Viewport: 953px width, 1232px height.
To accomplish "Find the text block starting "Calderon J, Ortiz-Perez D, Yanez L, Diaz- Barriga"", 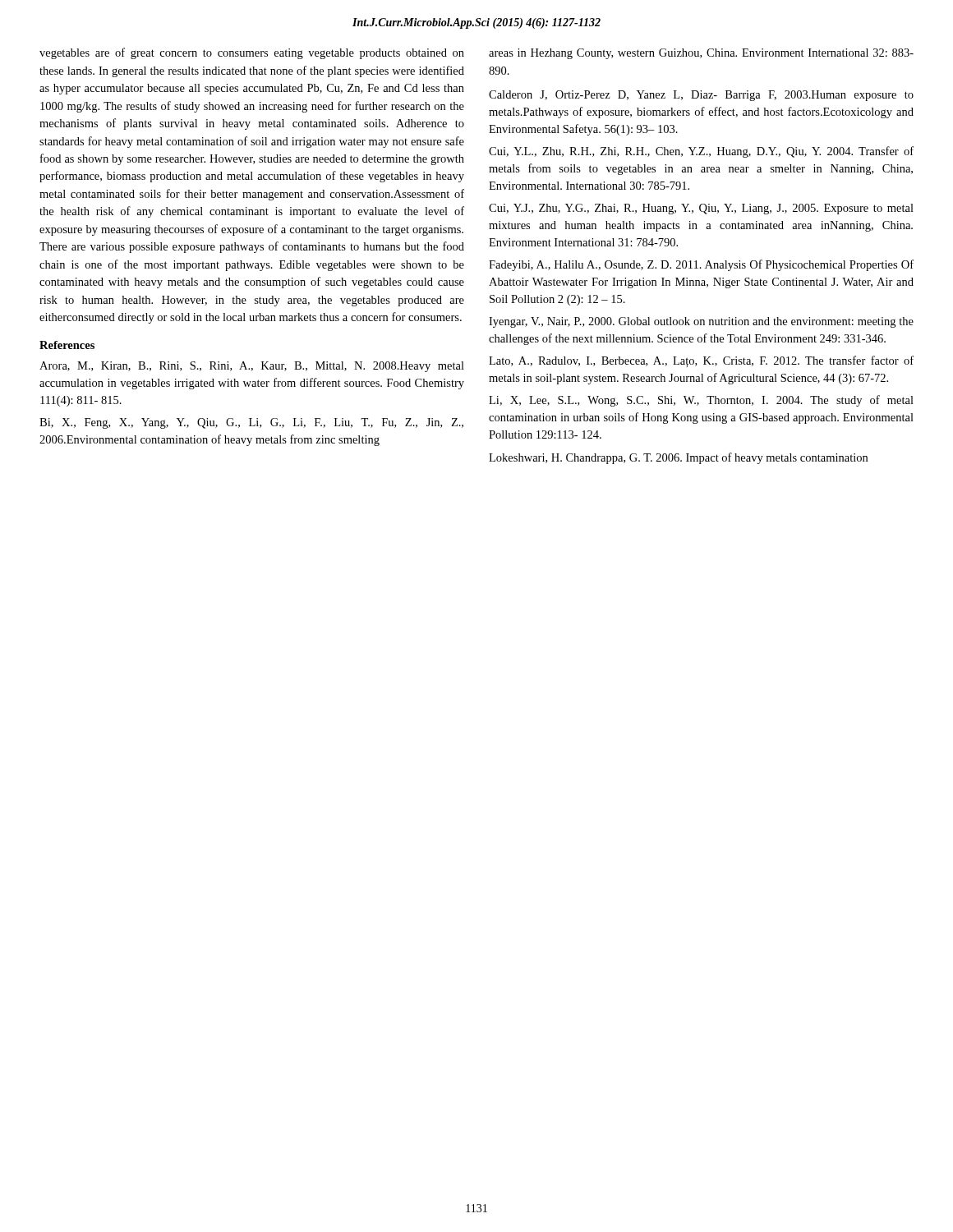I will (701, 112).
